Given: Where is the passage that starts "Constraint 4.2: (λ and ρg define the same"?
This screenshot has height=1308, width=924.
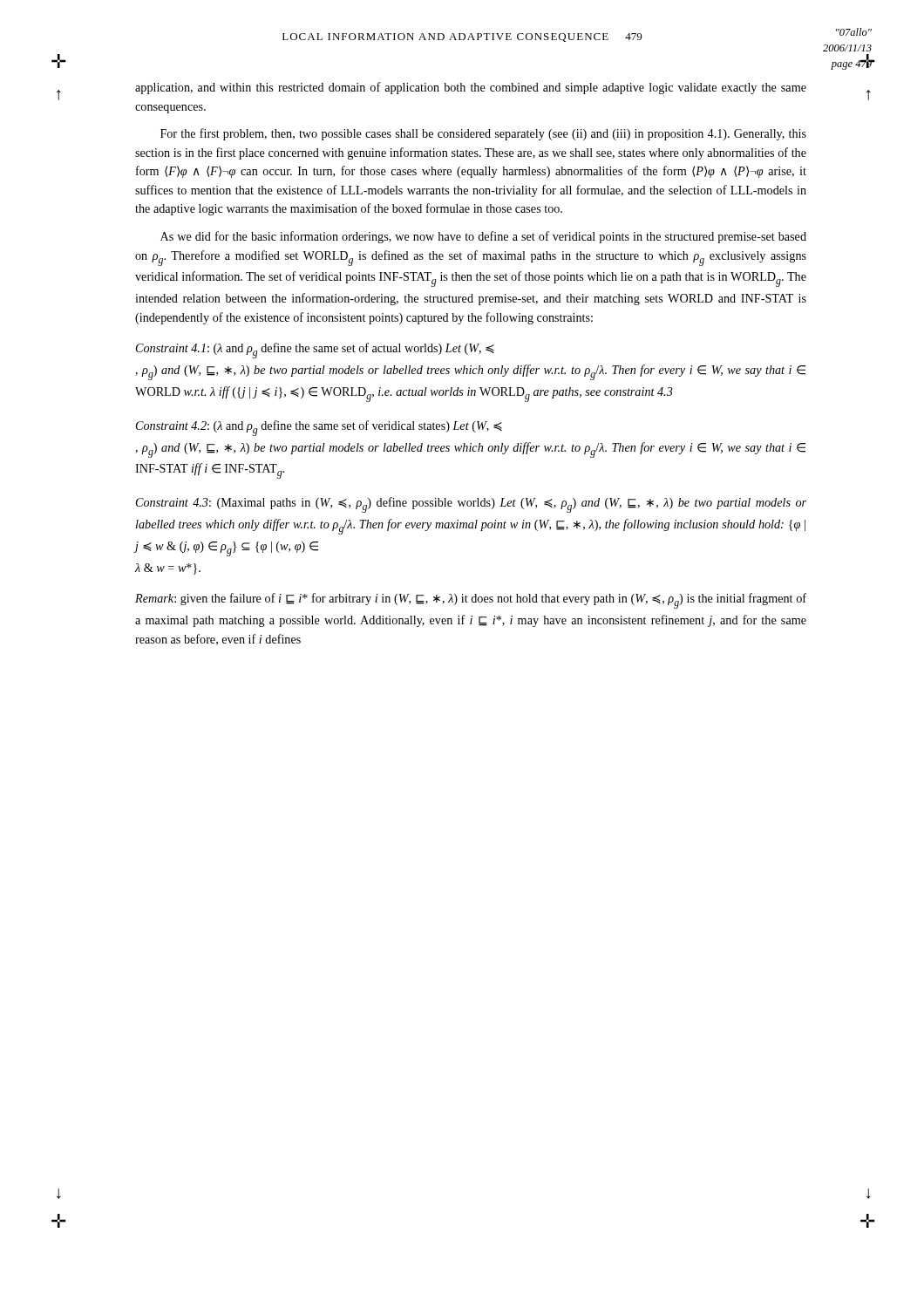Looking at the screenshot, I should [x=471, y=449].
